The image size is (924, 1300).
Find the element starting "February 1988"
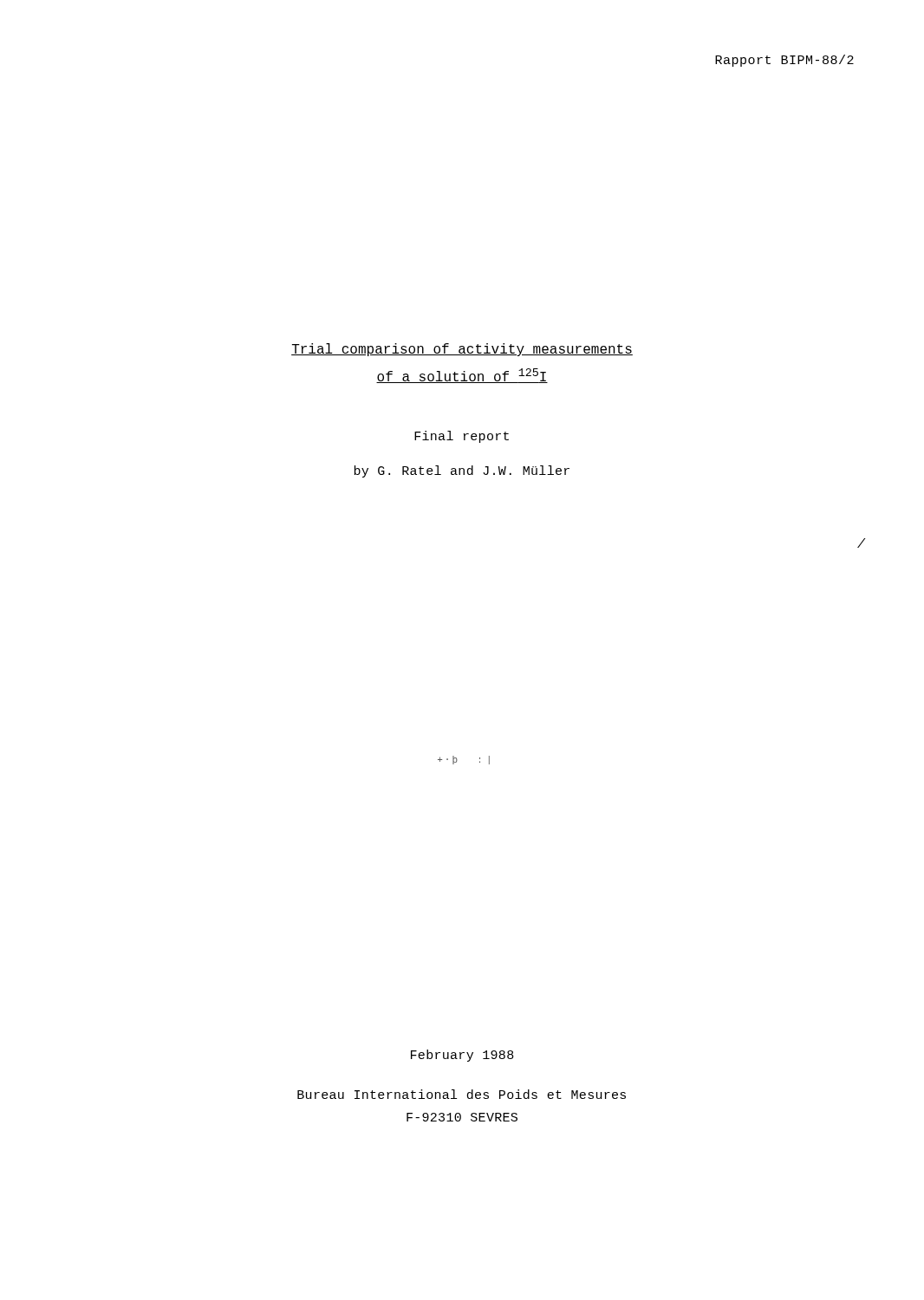coord(462,1056)
